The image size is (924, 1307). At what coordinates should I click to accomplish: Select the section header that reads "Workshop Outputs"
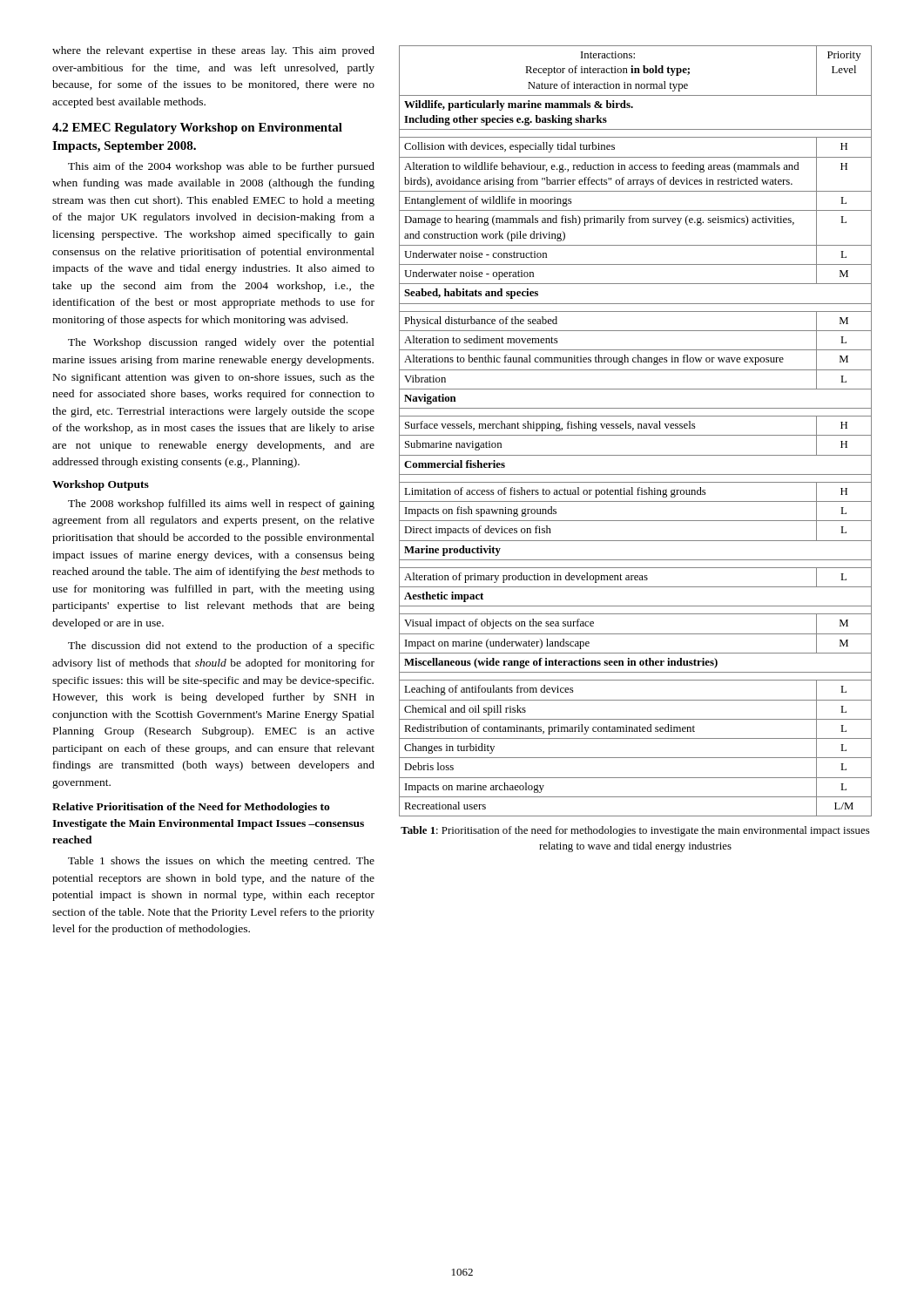coord(100,484)
